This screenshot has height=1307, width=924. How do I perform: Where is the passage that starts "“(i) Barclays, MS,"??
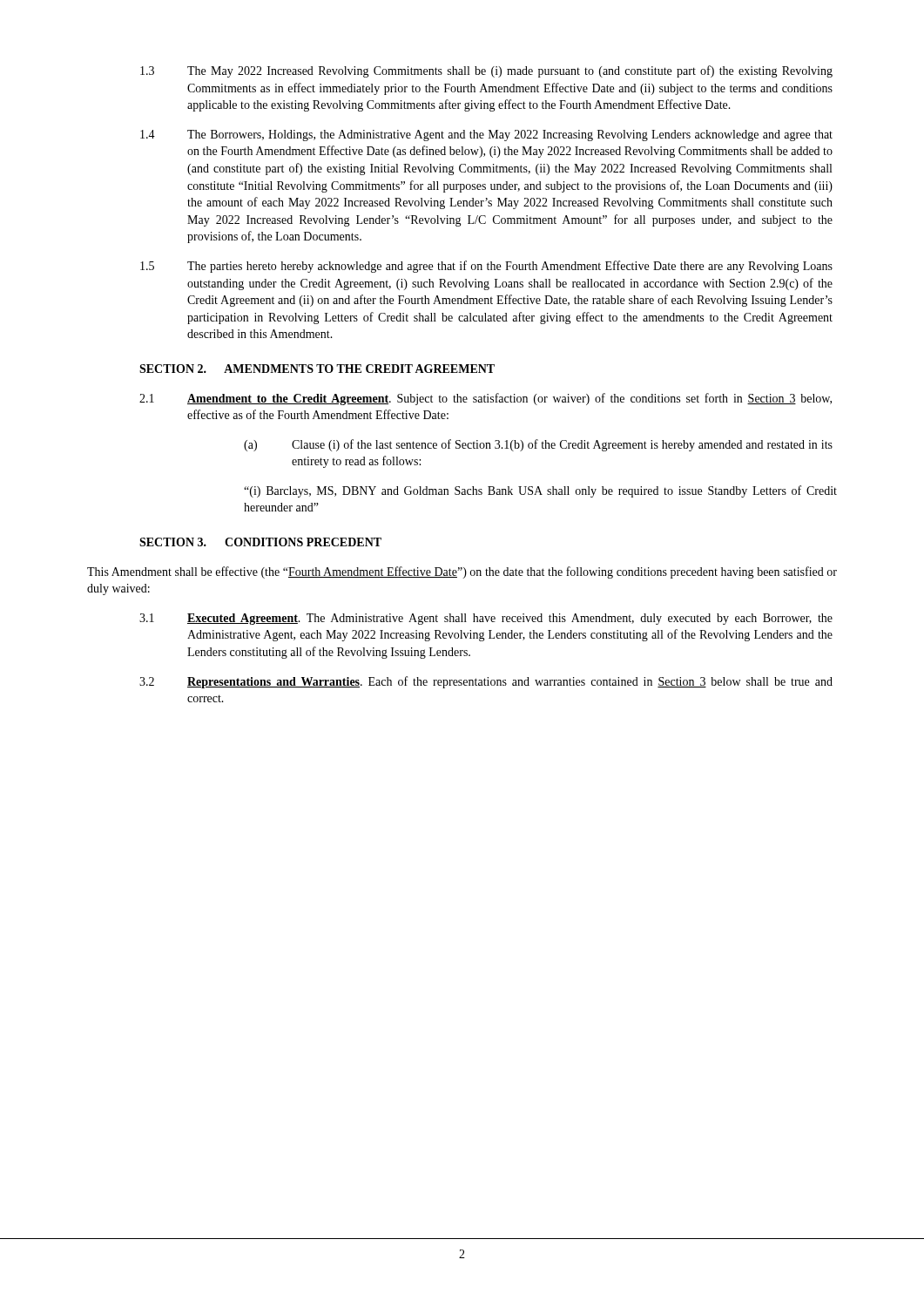(540, 499)
